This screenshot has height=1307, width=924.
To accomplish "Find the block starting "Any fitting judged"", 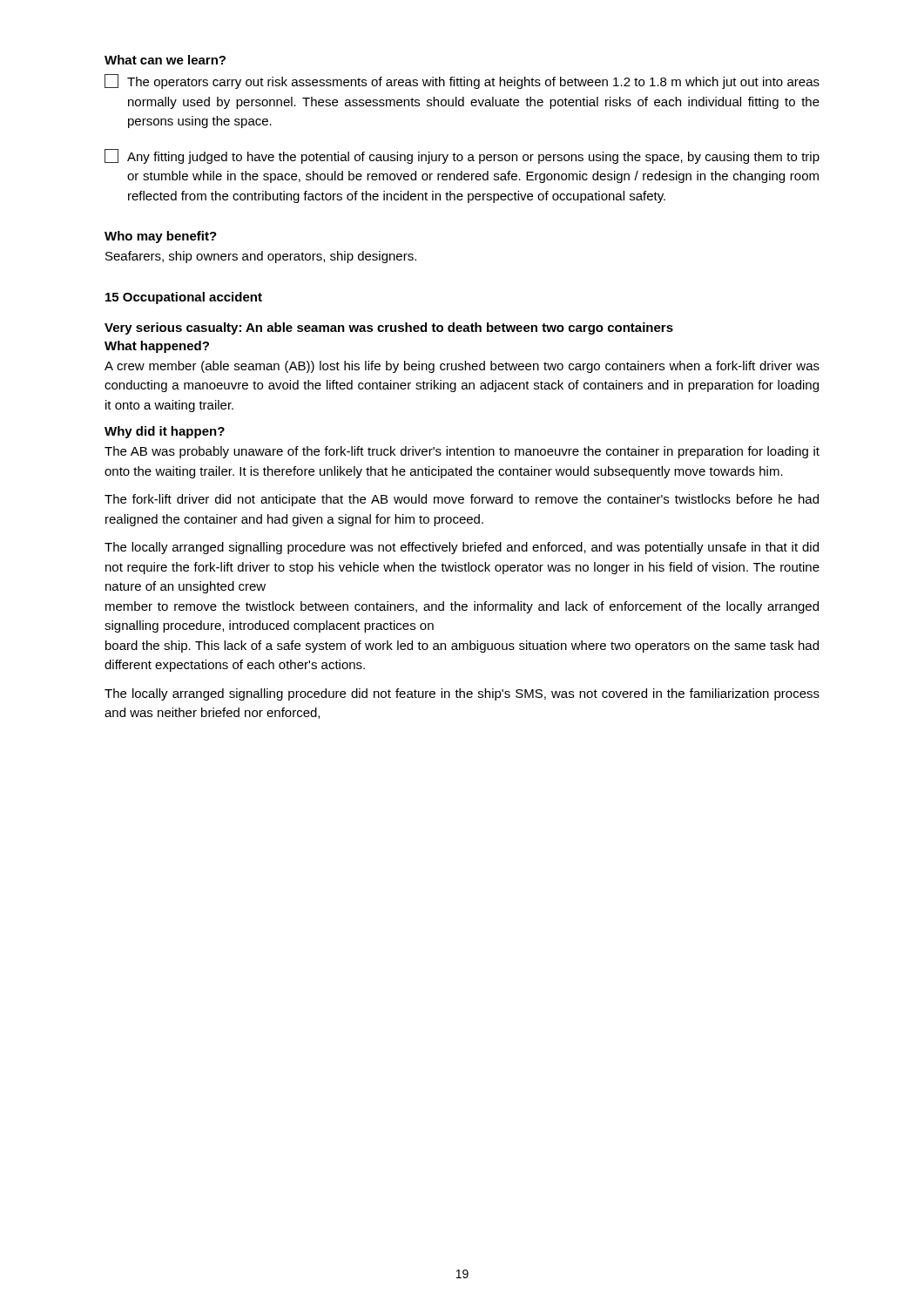I will (462, 176).
